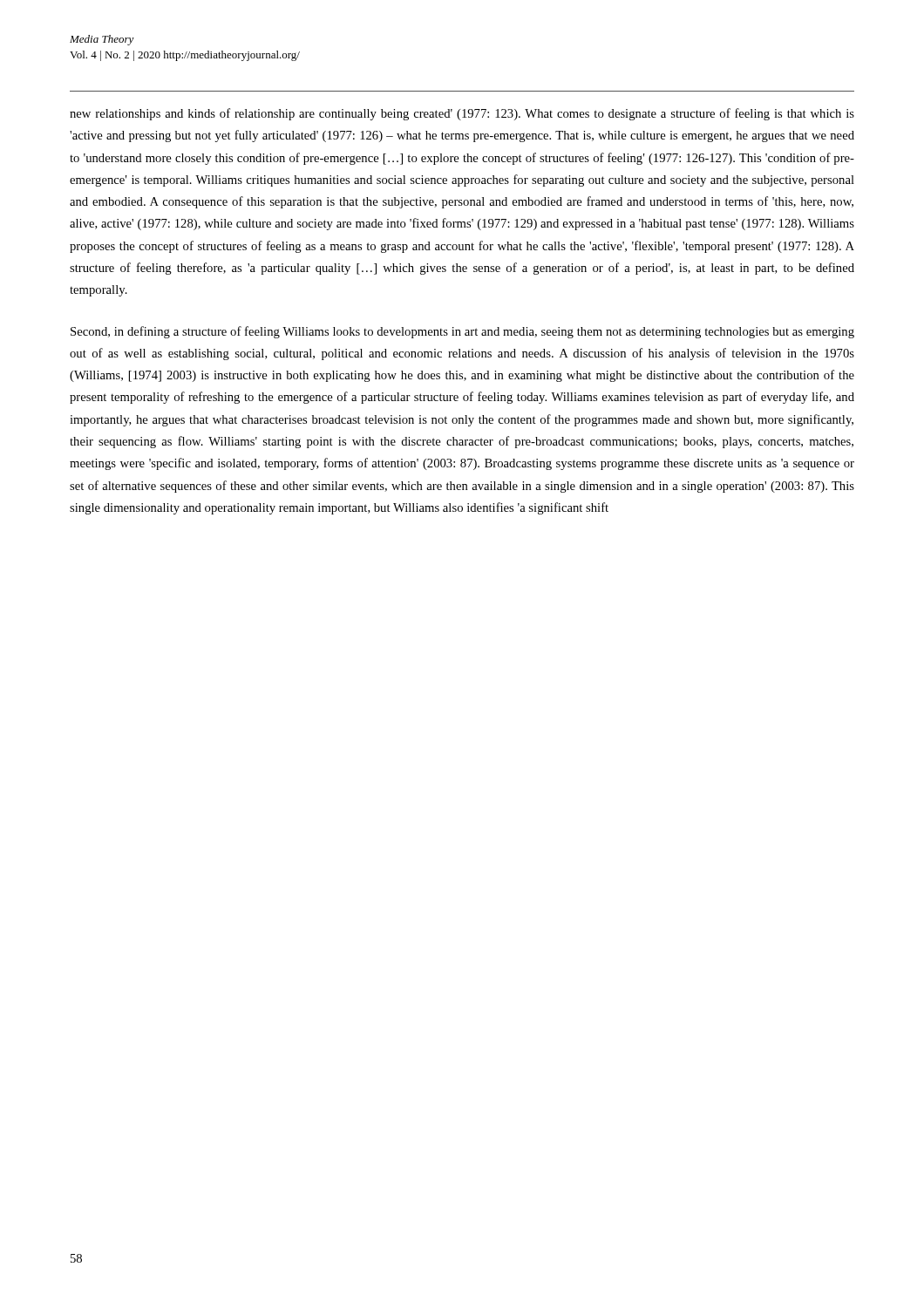Viewport: 924px width, 1308px height.
Task: Select the region starting "new relationships and"
Action: [462, 202]
